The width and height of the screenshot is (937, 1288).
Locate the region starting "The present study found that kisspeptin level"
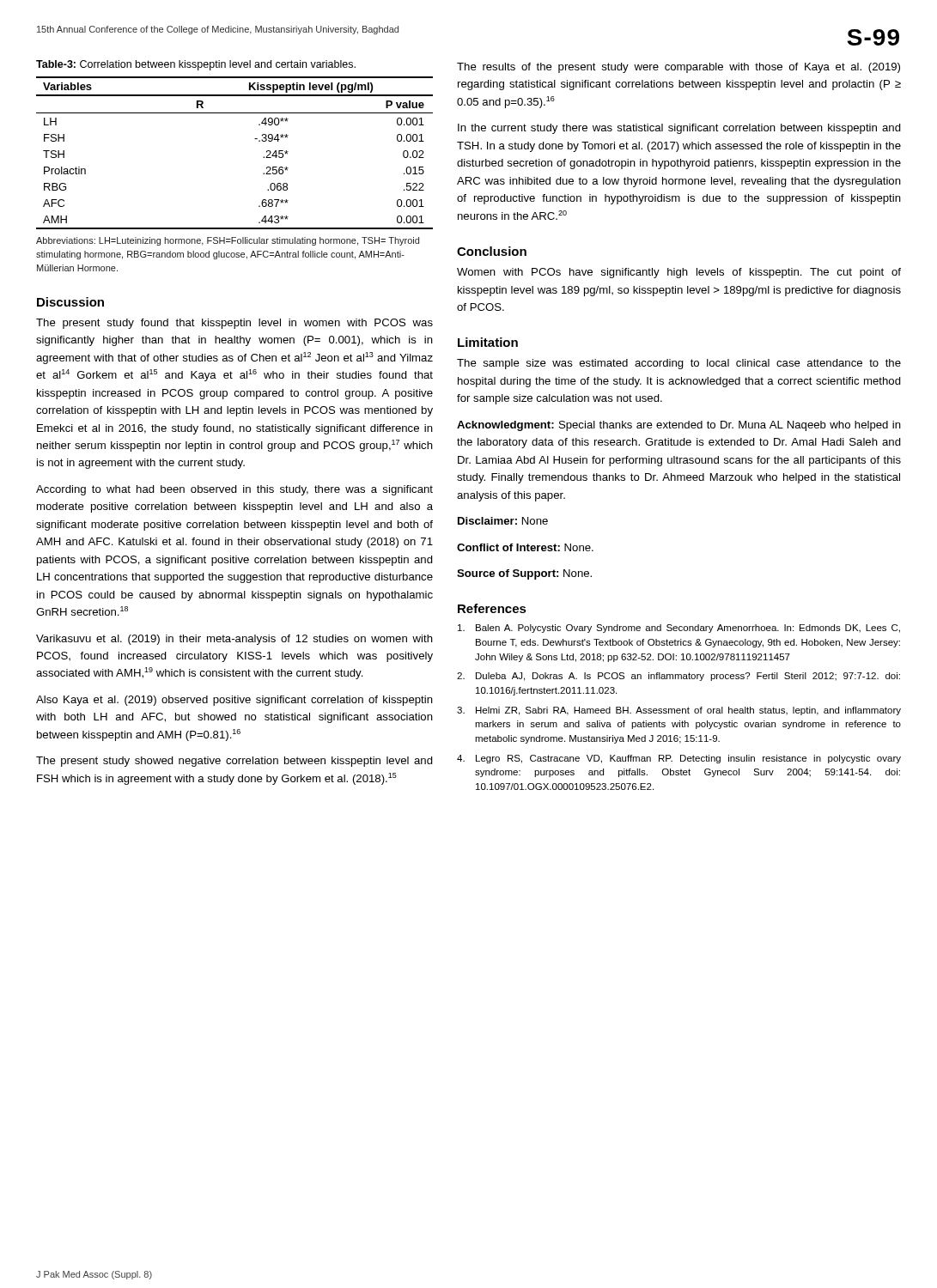coord(234,393)
